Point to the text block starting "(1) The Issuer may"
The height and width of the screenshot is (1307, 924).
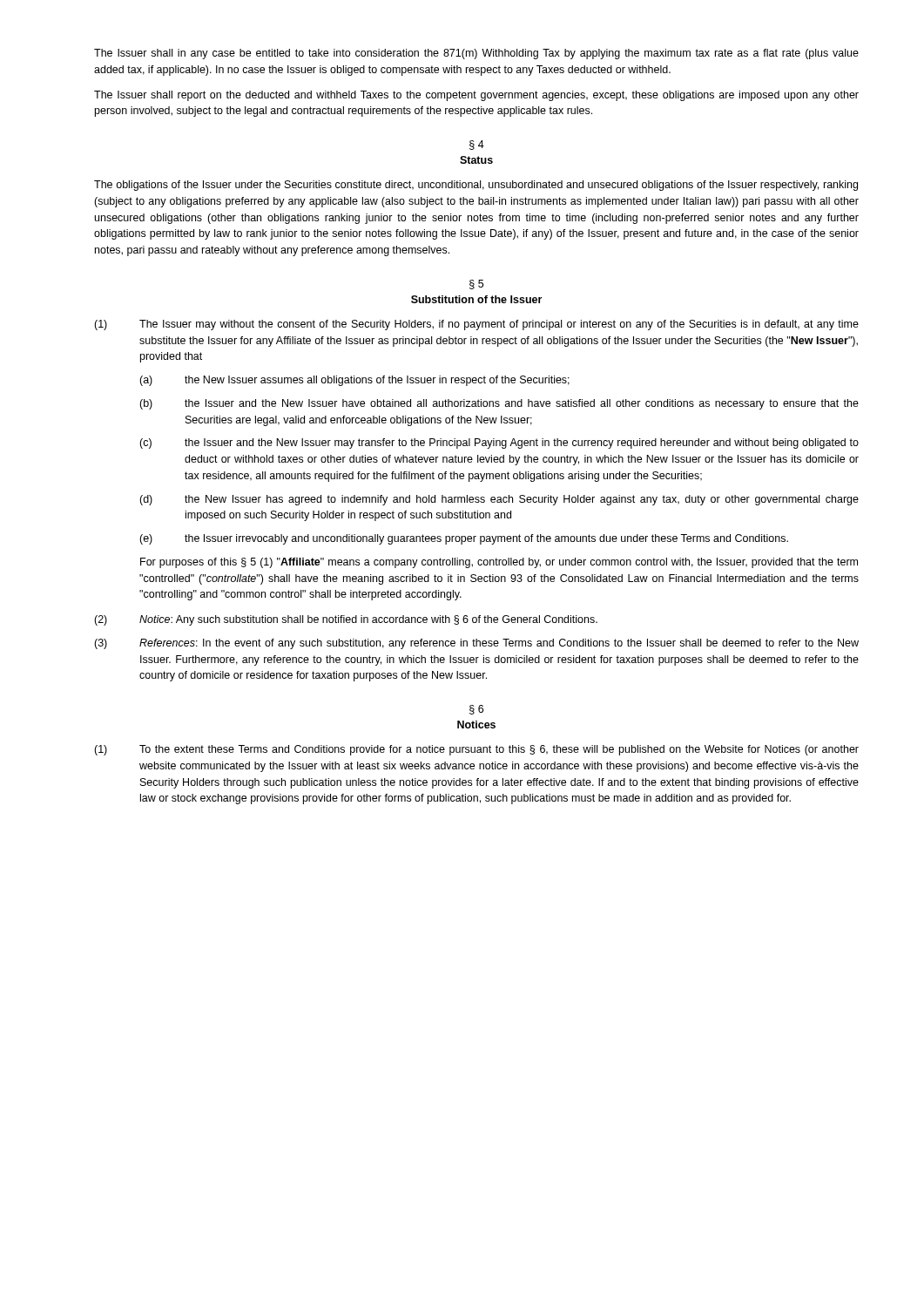[x=476, y=341]
